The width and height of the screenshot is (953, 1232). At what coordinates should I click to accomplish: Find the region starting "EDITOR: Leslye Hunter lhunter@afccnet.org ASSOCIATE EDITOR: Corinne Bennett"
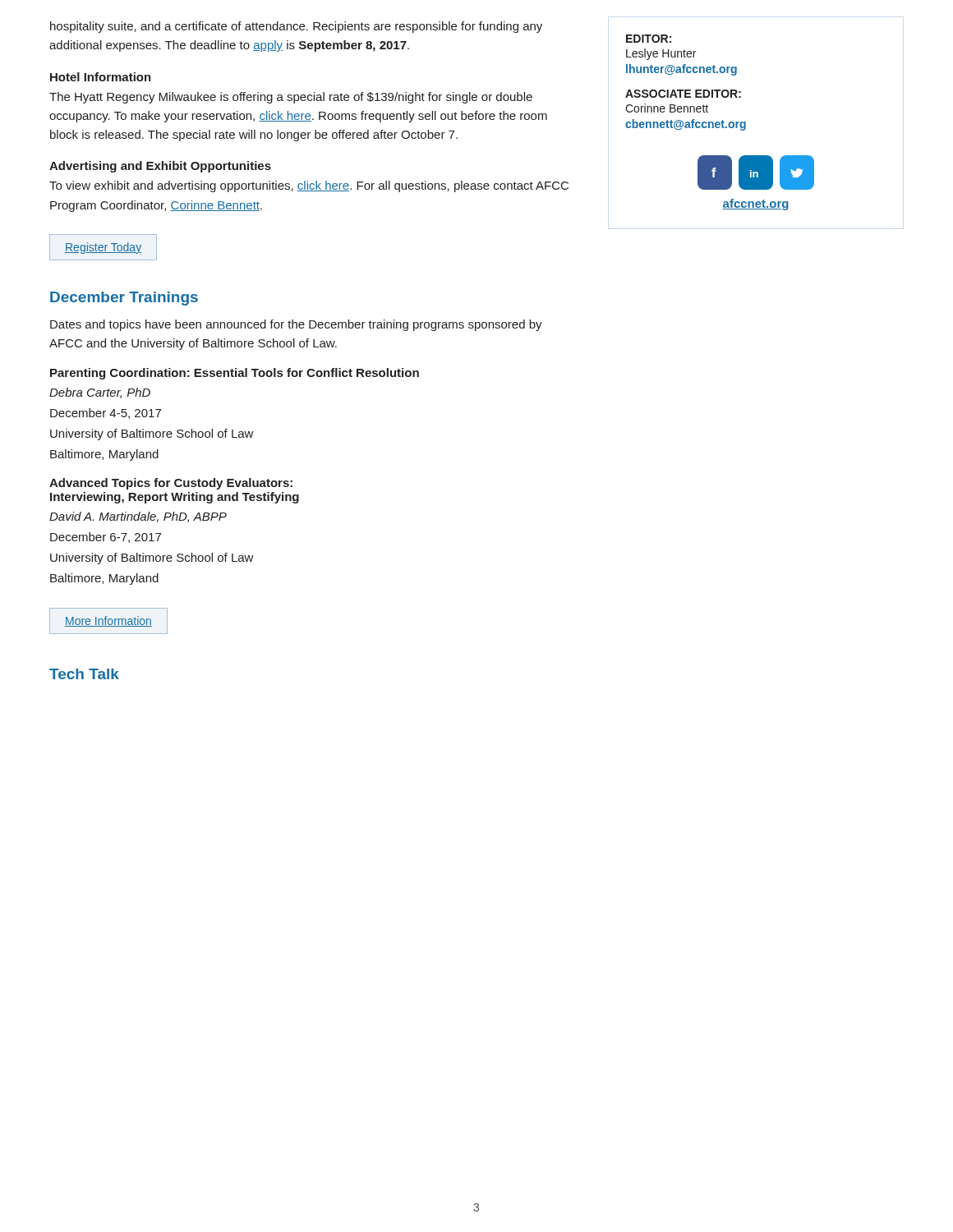(x=649, y=39)
